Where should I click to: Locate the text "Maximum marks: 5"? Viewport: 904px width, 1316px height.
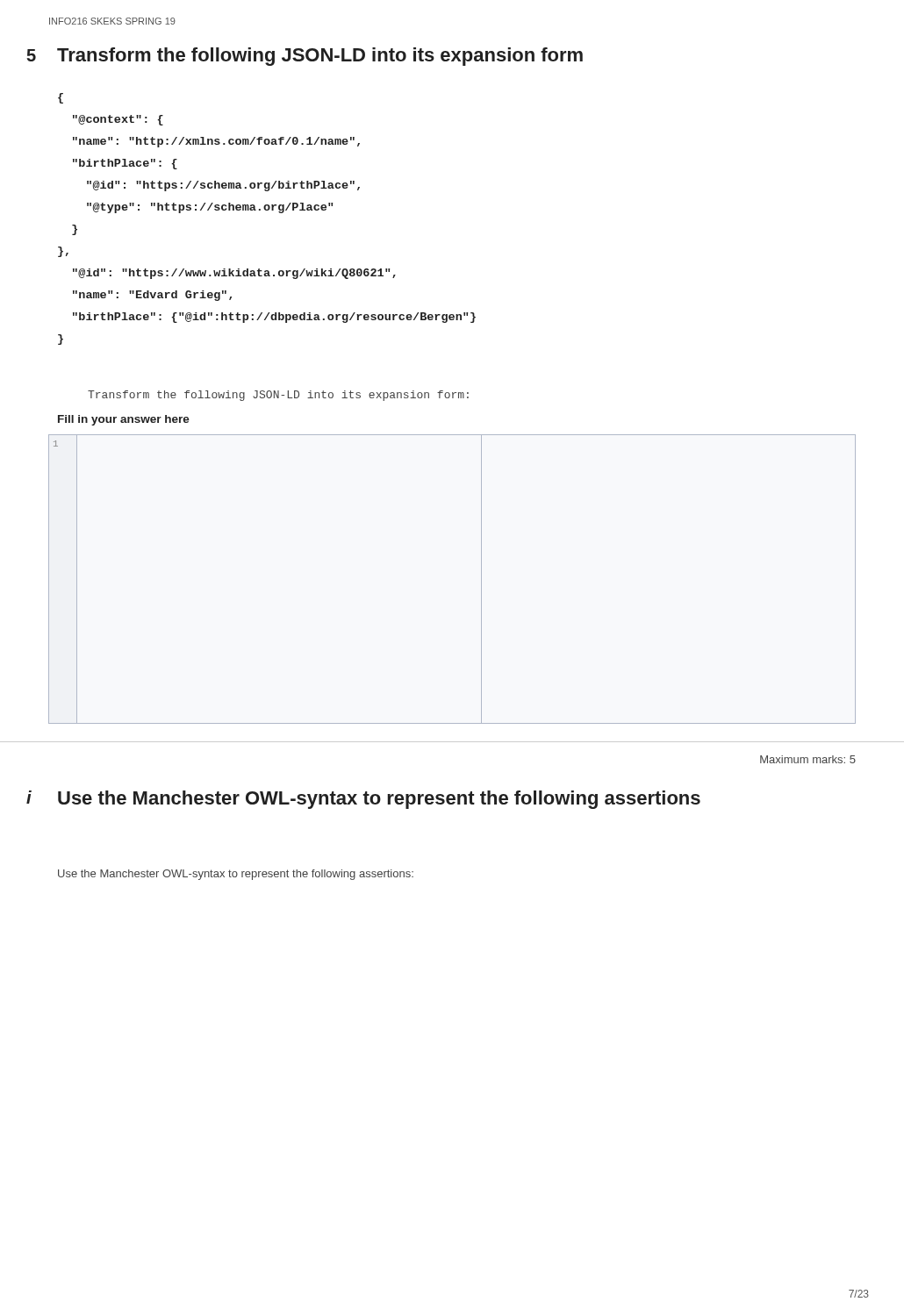pos(808,759)
